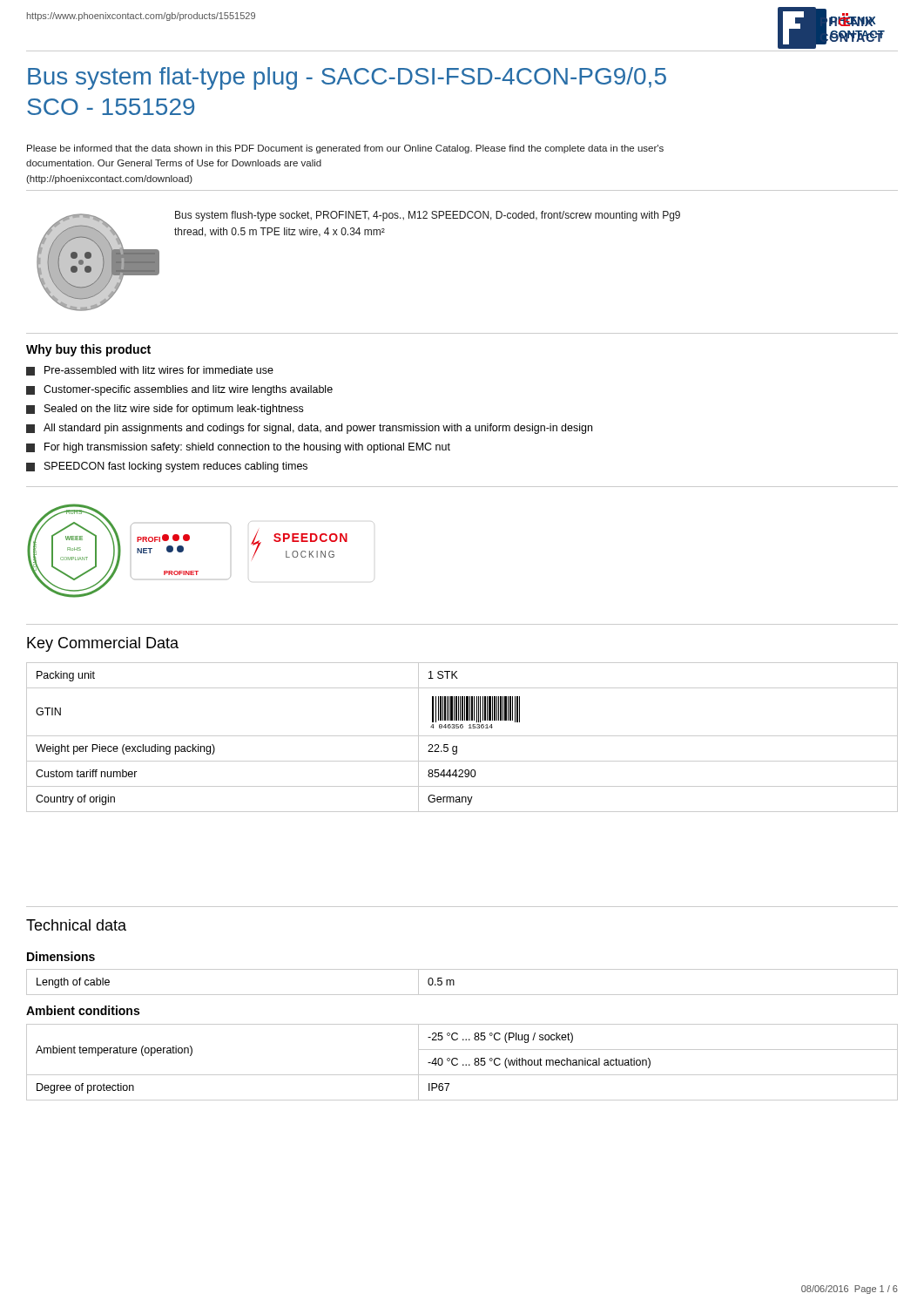Find the photo
The width and height of the screenshot is (924, 1307).
click(x=96, y=262)
